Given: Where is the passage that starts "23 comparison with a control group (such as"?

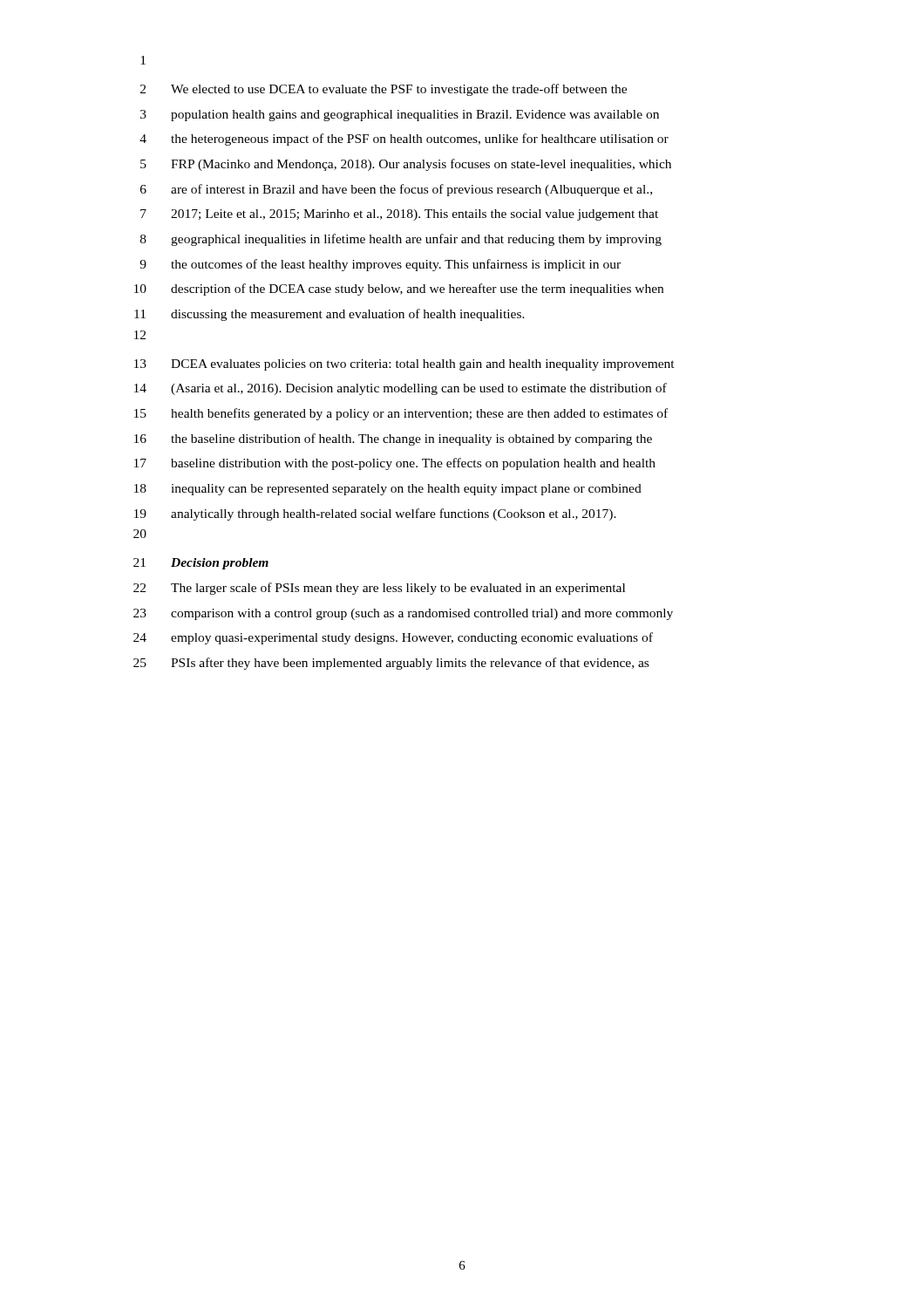Looking at the screenshot, I should 475,613.
